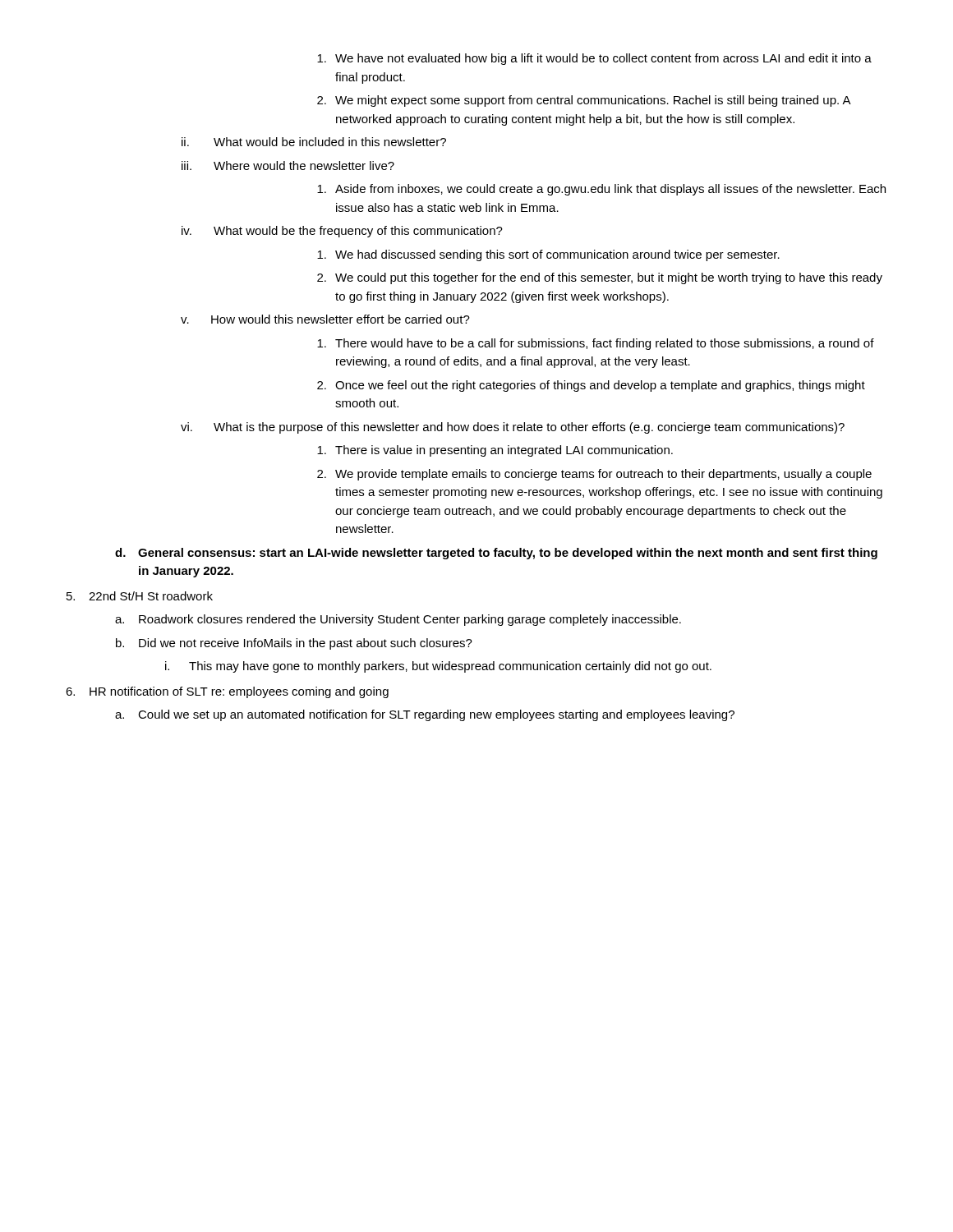Find the element starting "Aside from inboxes, we could"
Image resolution: width=953 pixels, height=1232 pixels.
[591, 198]
